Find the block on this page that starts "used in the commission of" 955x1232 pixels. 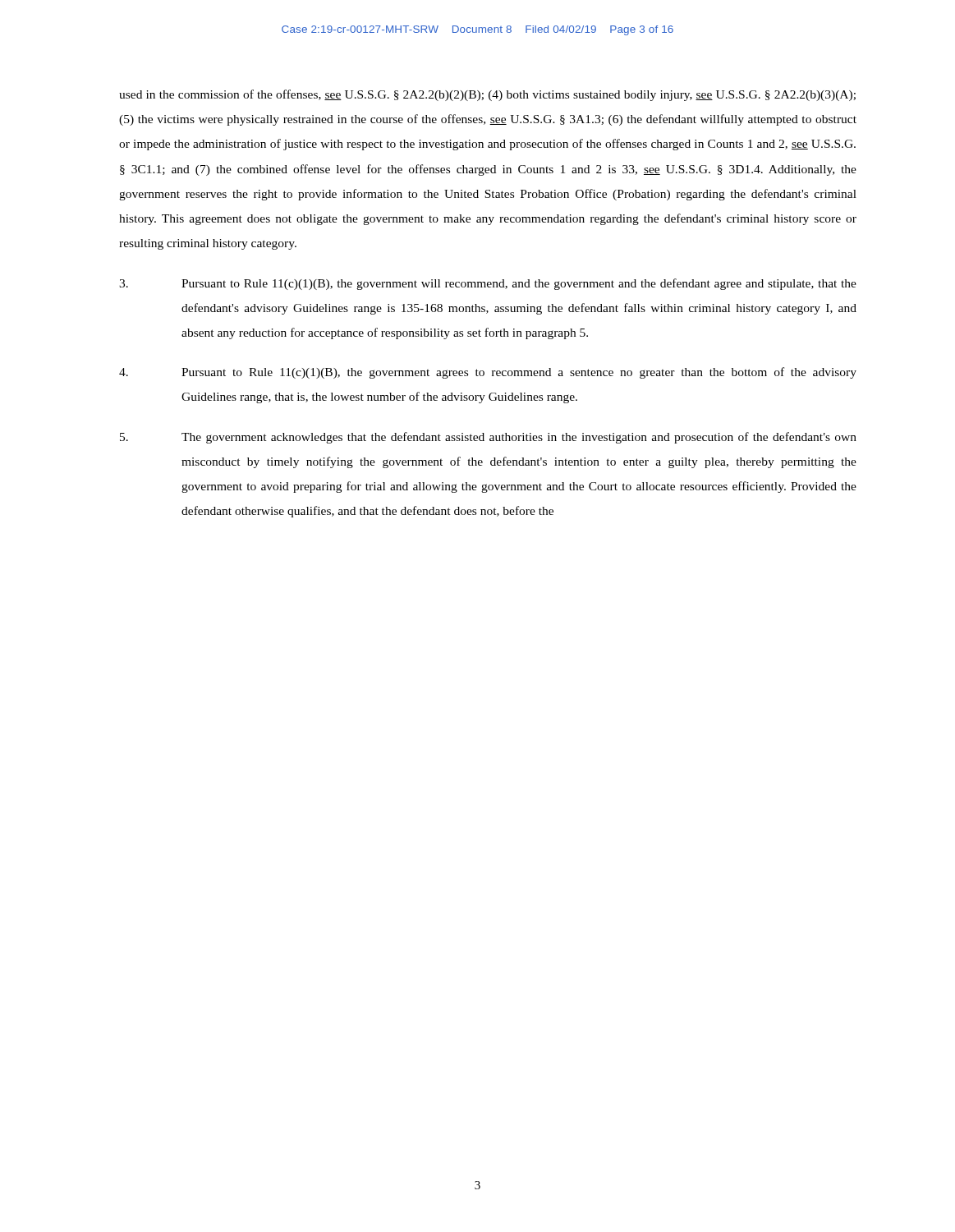pos(488,169)
